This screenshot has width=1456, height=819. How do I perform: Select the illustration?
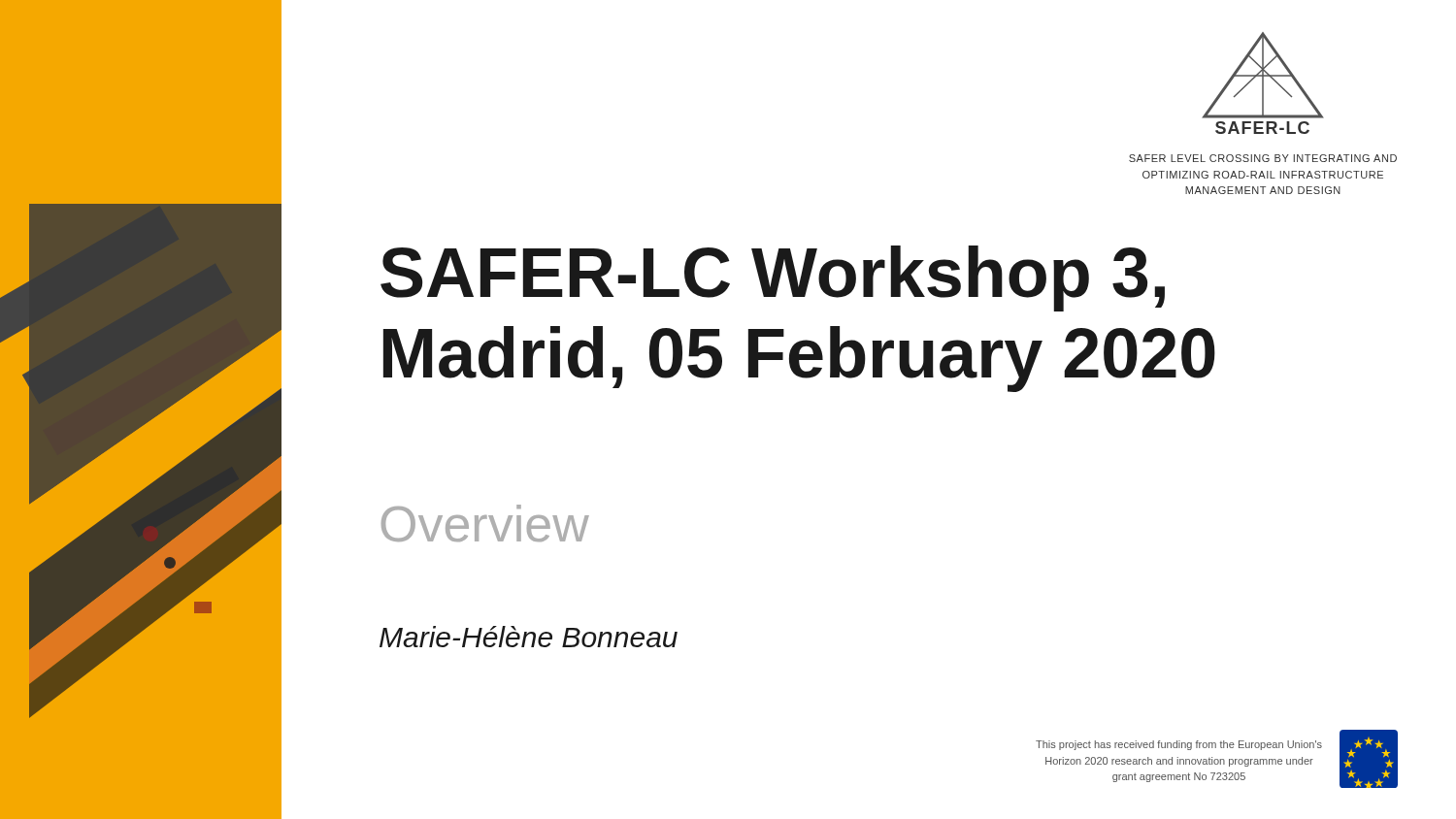175,427
